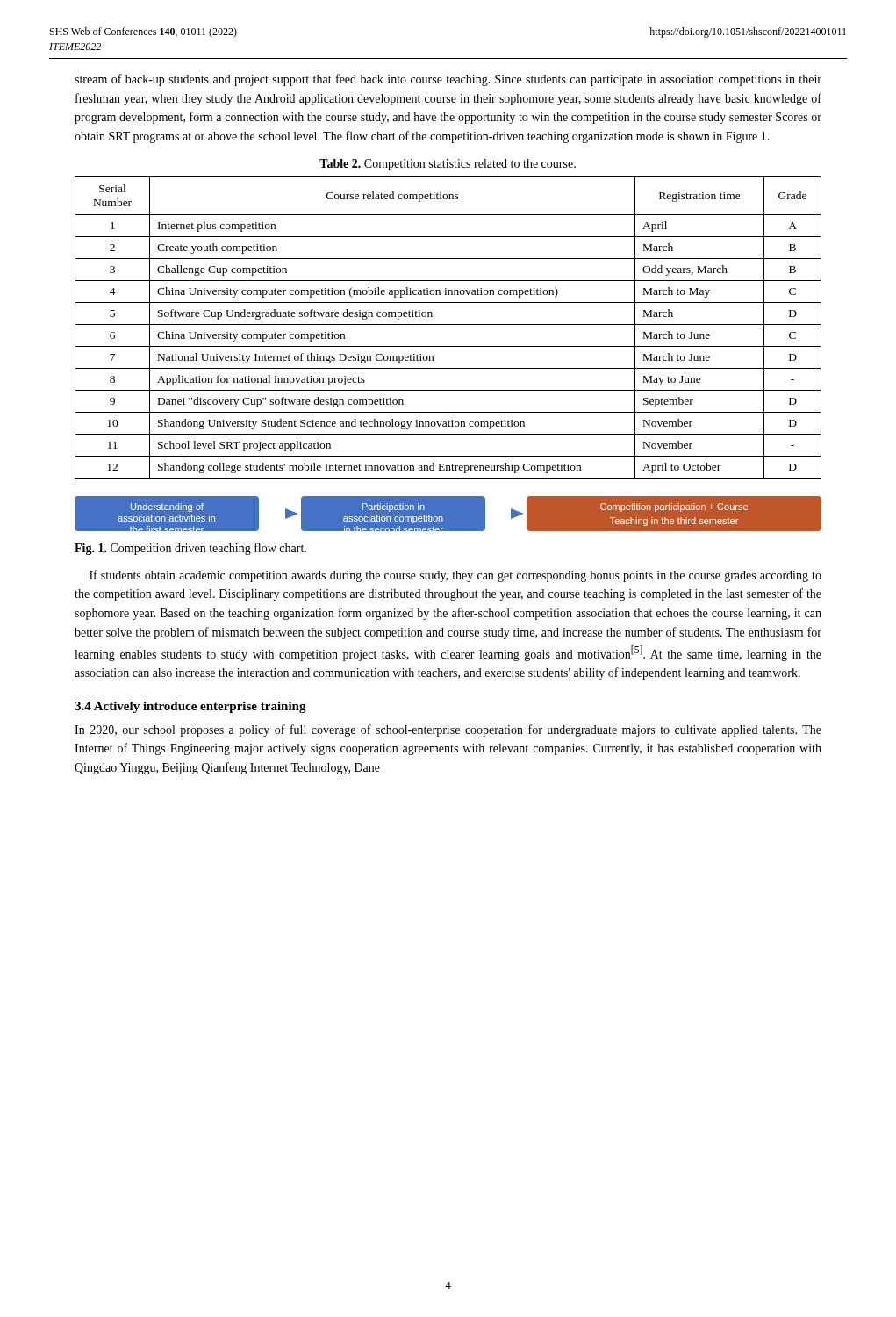
Task: Click on the flowchart
Action: tap(448, 513)
